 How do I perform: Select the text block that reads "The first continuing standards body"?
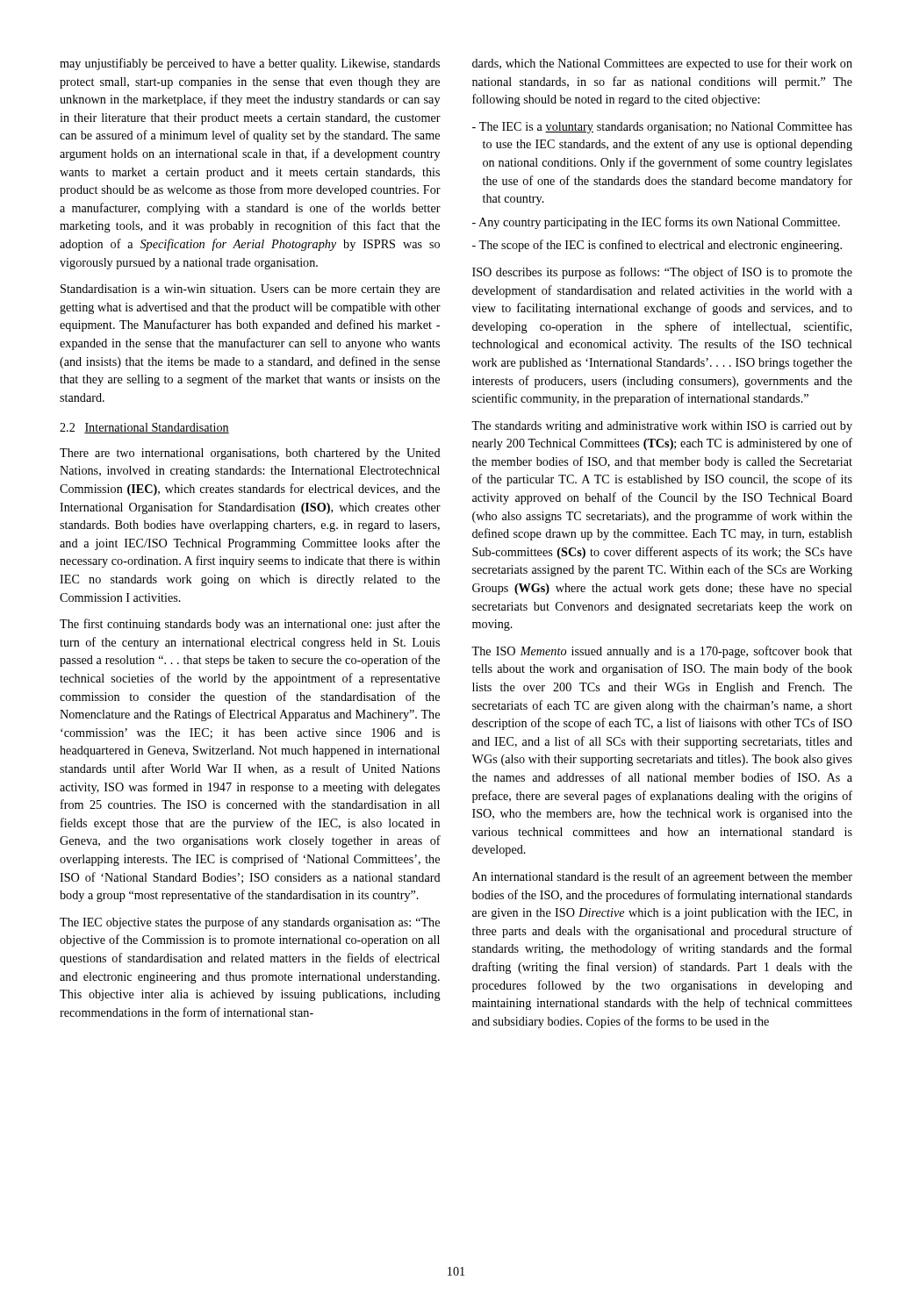click(x=250, y=760)
